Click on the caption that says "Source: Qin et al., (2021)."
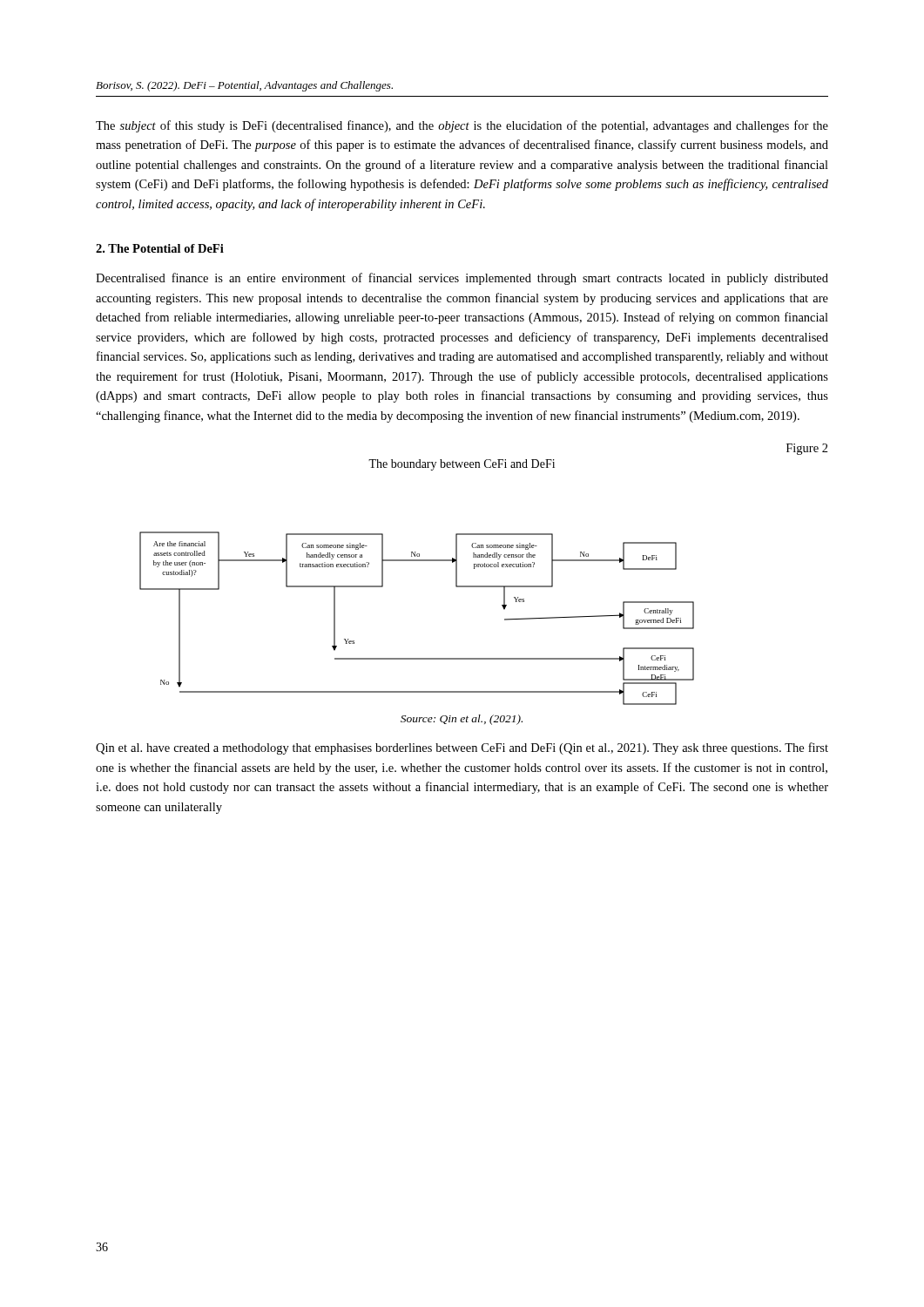The height and width of the screenshot is (1307, 924). click(x=462, y=718)
